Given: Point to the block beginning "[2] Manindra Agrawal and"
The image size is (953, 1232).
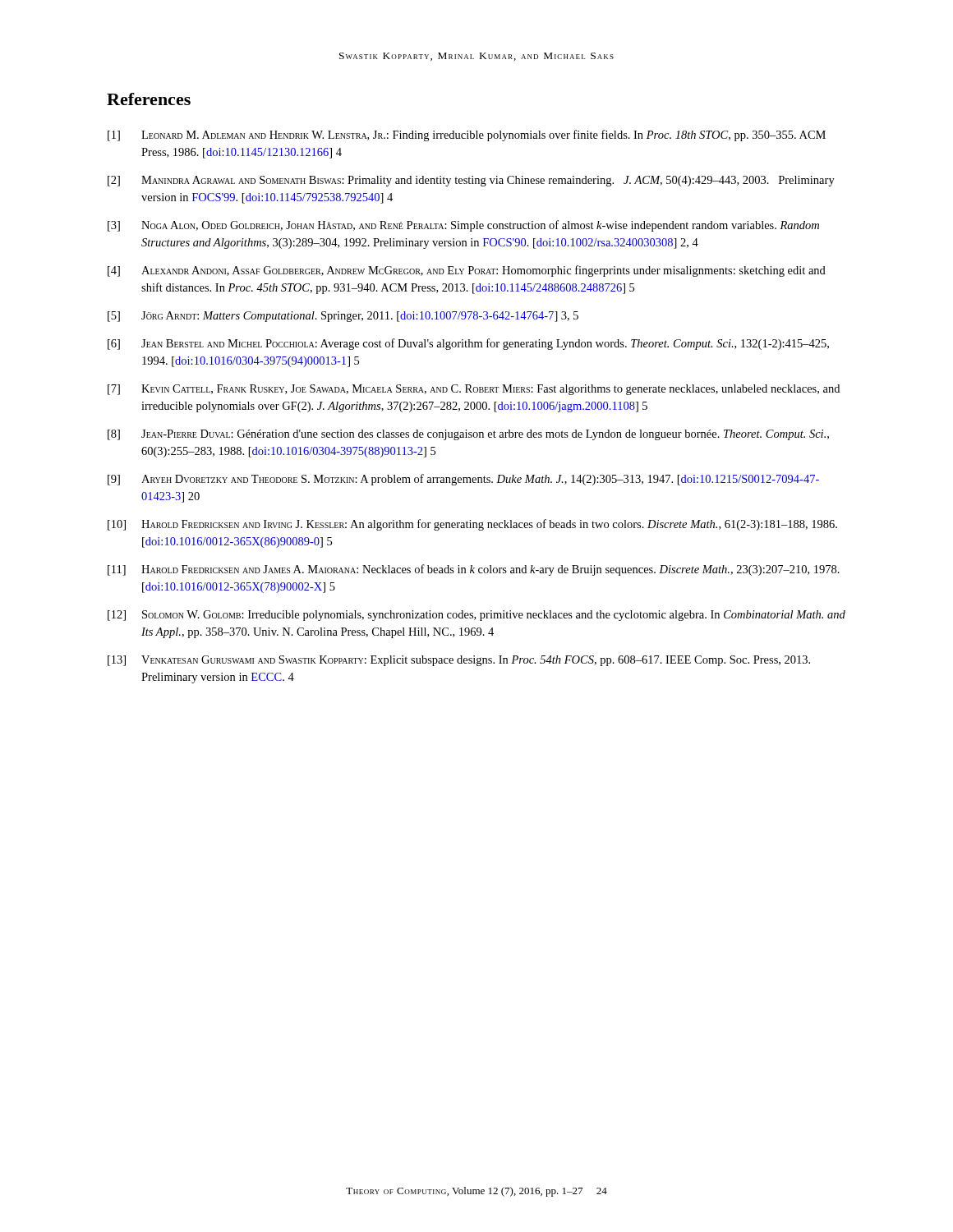Looking at the screenshot, I should (476, 189).
